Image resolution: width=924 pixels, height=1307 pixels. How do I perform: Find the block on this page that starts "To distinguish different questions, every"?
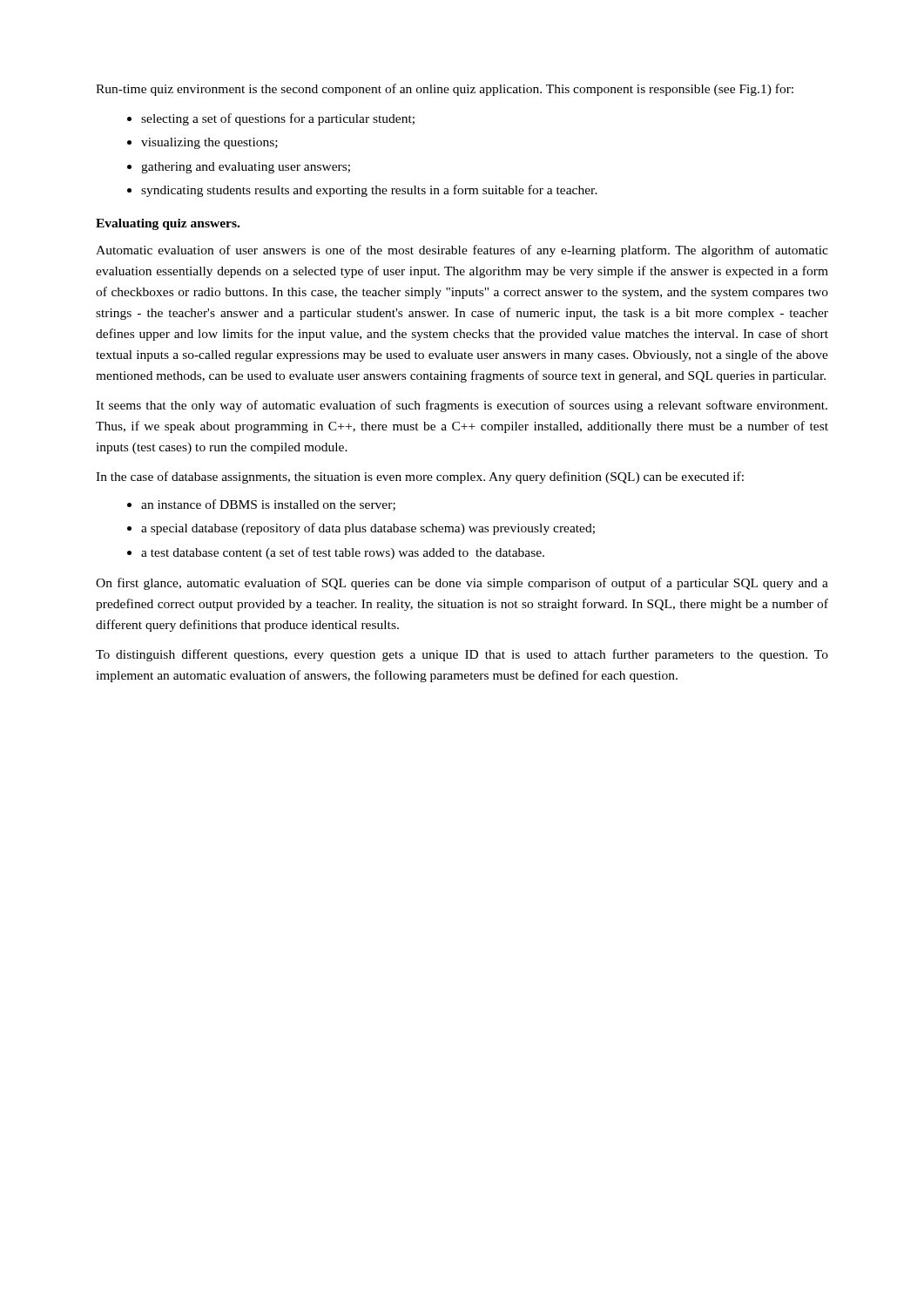point(462,664)
